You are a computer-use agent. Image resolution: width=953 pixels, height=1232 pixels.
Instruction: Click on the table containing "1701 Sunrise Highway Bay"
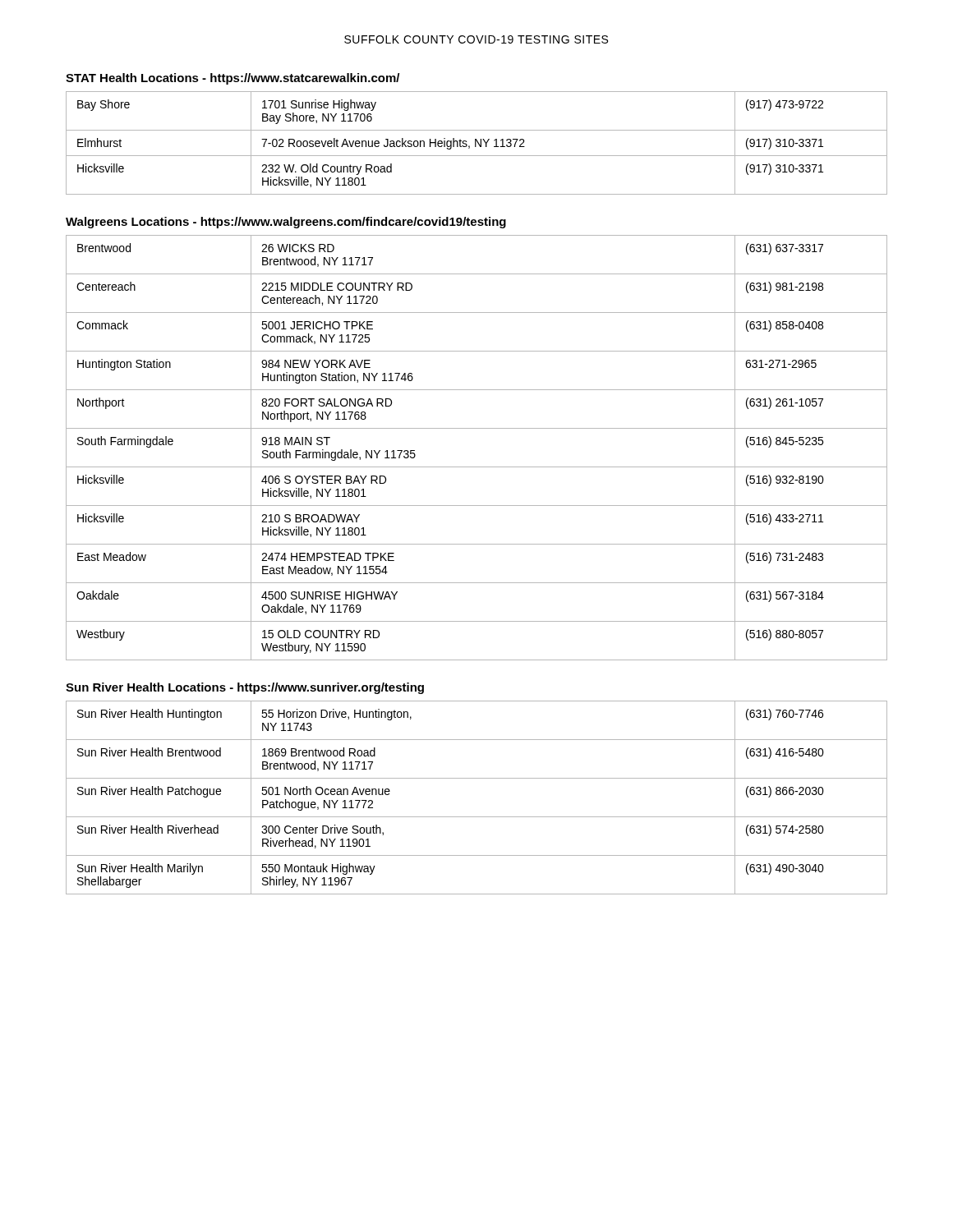pos(476,143)
